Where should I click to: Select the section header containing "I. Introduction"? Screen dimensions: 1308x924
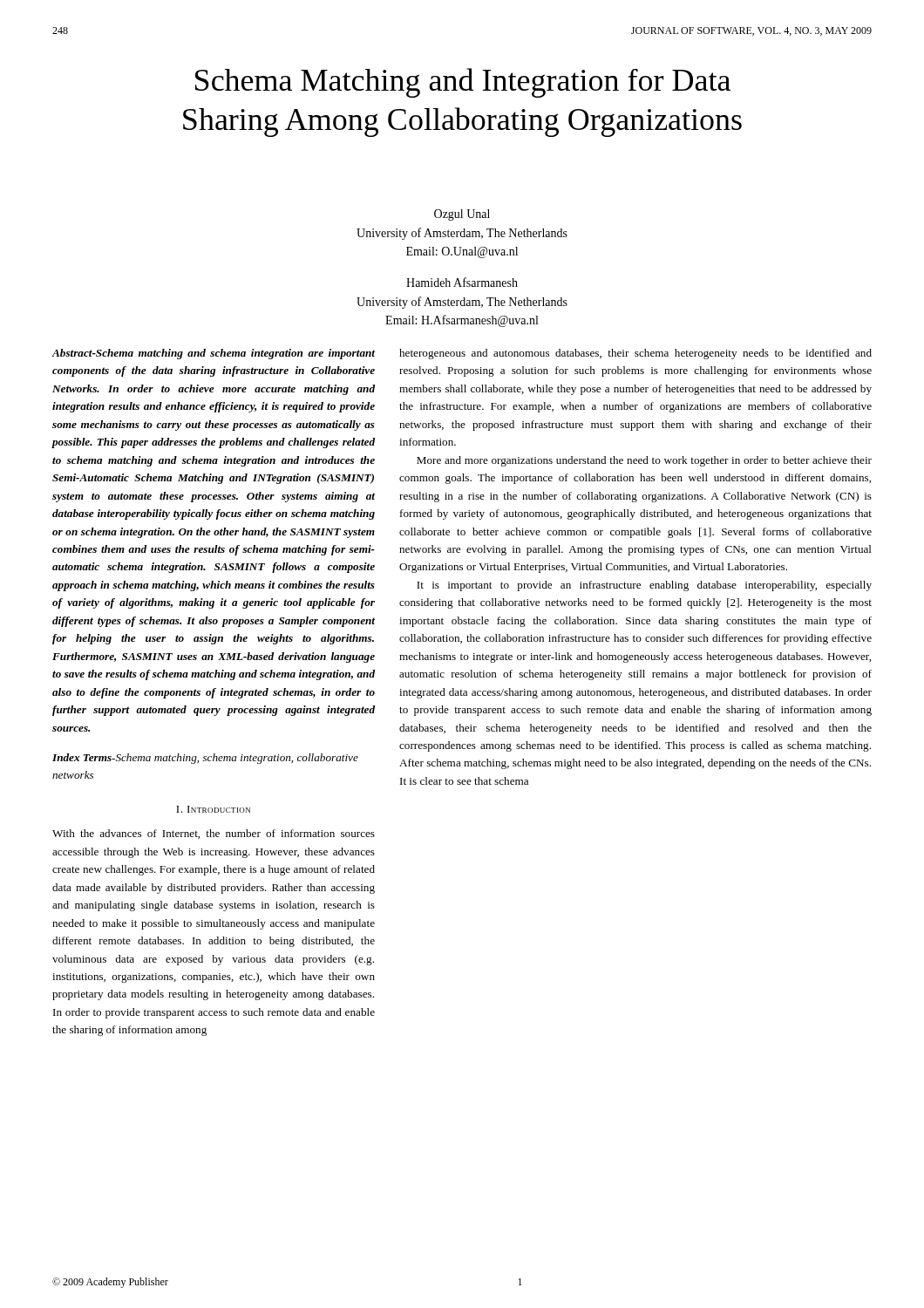(214, 809)
